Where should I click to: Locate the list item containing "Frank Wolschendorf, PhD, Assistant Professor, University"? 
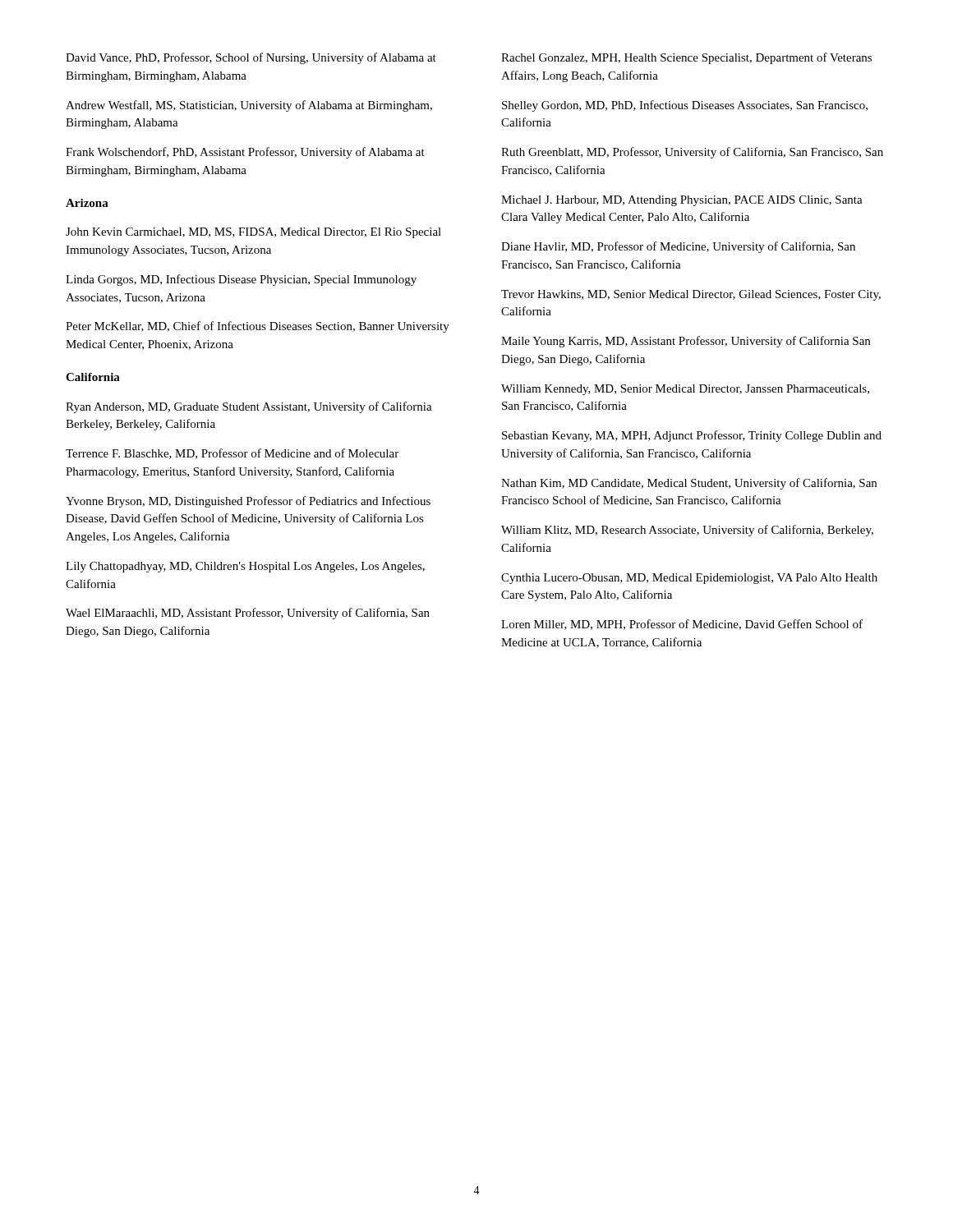click(245, 161)
